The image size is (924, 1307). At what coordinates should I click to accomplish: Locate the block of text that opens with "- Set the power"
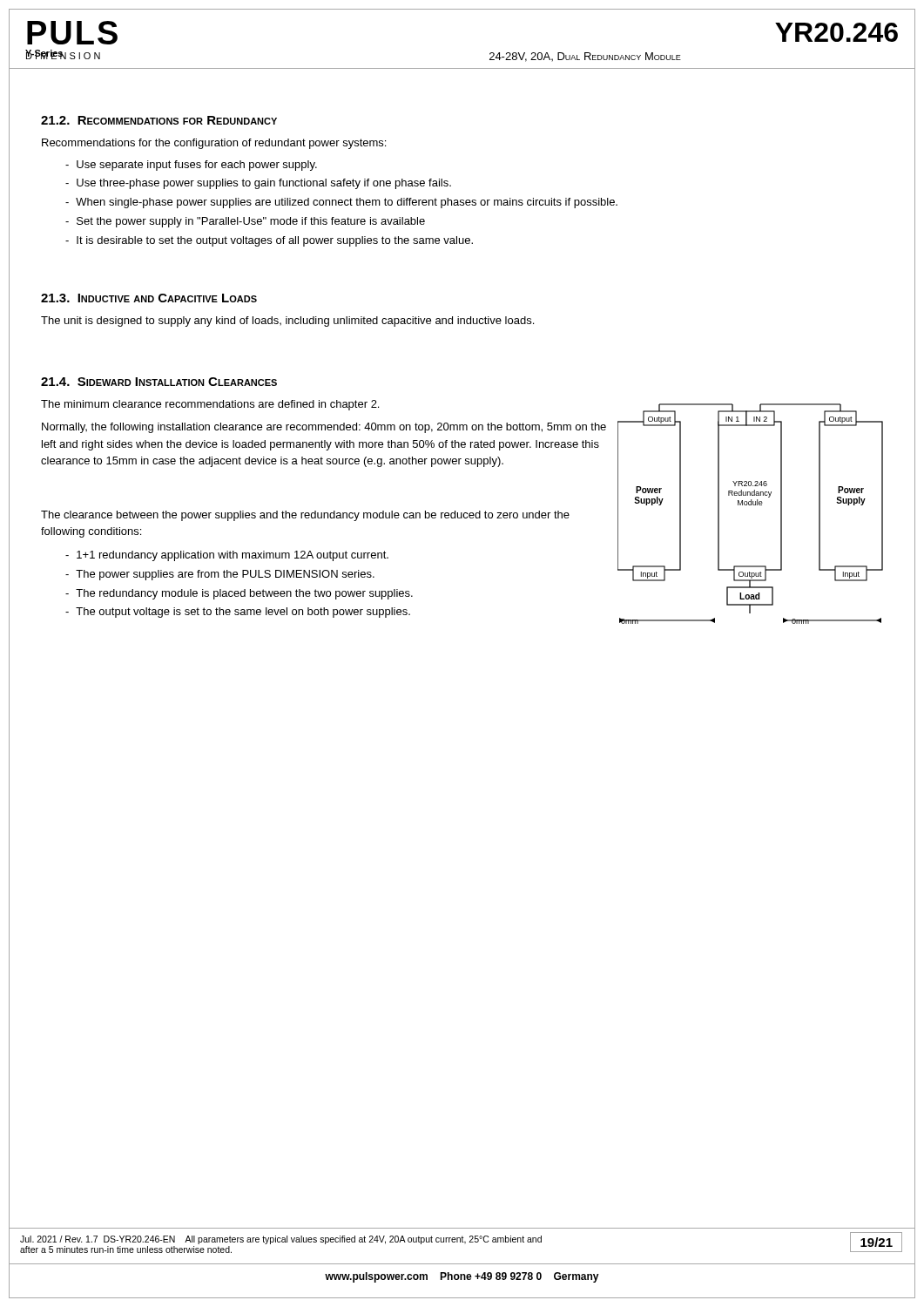click(245, 222)
